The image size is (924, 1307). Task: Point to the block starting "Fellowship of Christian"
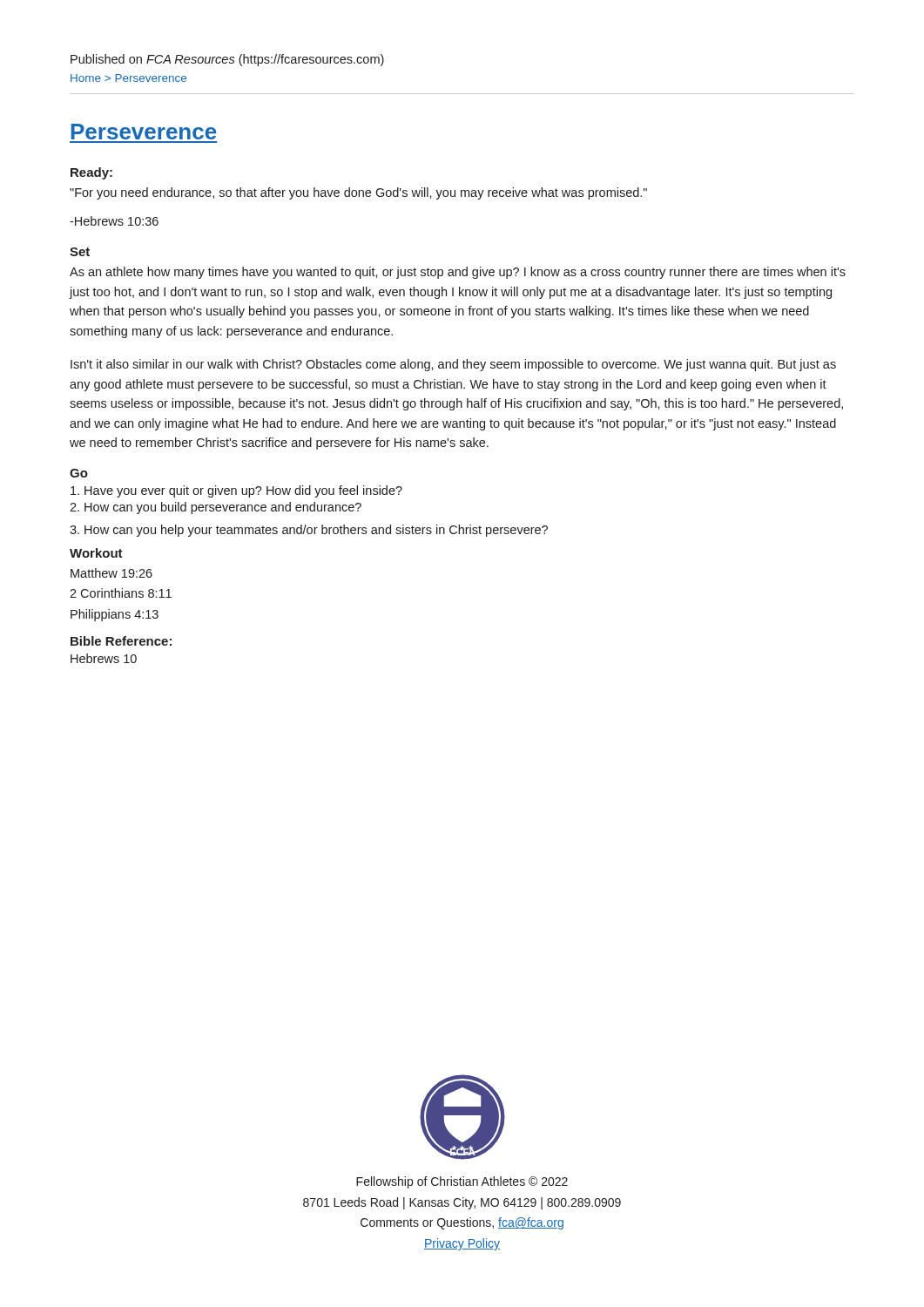coord(462,1212)
